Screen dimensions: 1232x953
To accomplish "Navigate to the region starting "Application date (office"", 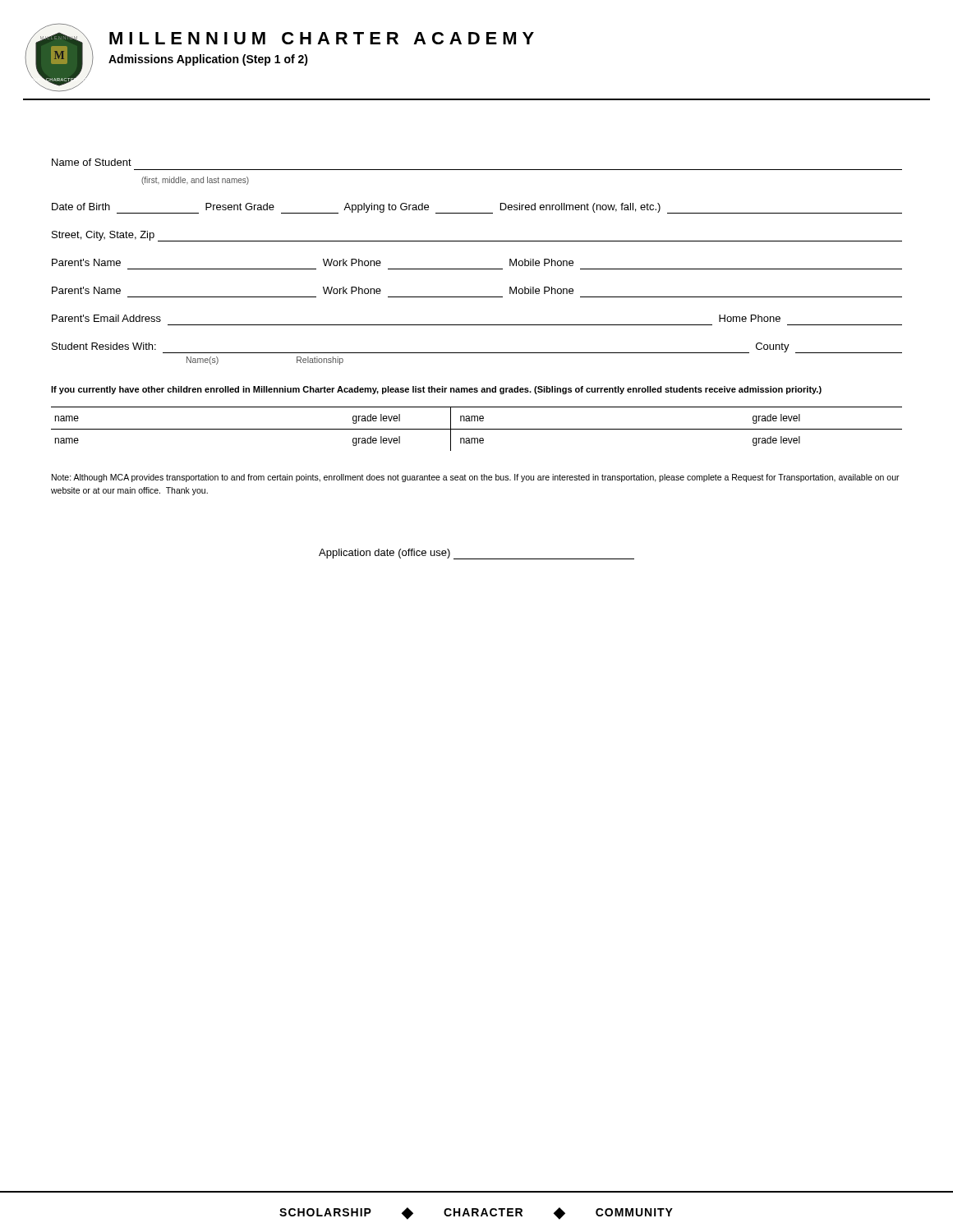I will [476, 553].
